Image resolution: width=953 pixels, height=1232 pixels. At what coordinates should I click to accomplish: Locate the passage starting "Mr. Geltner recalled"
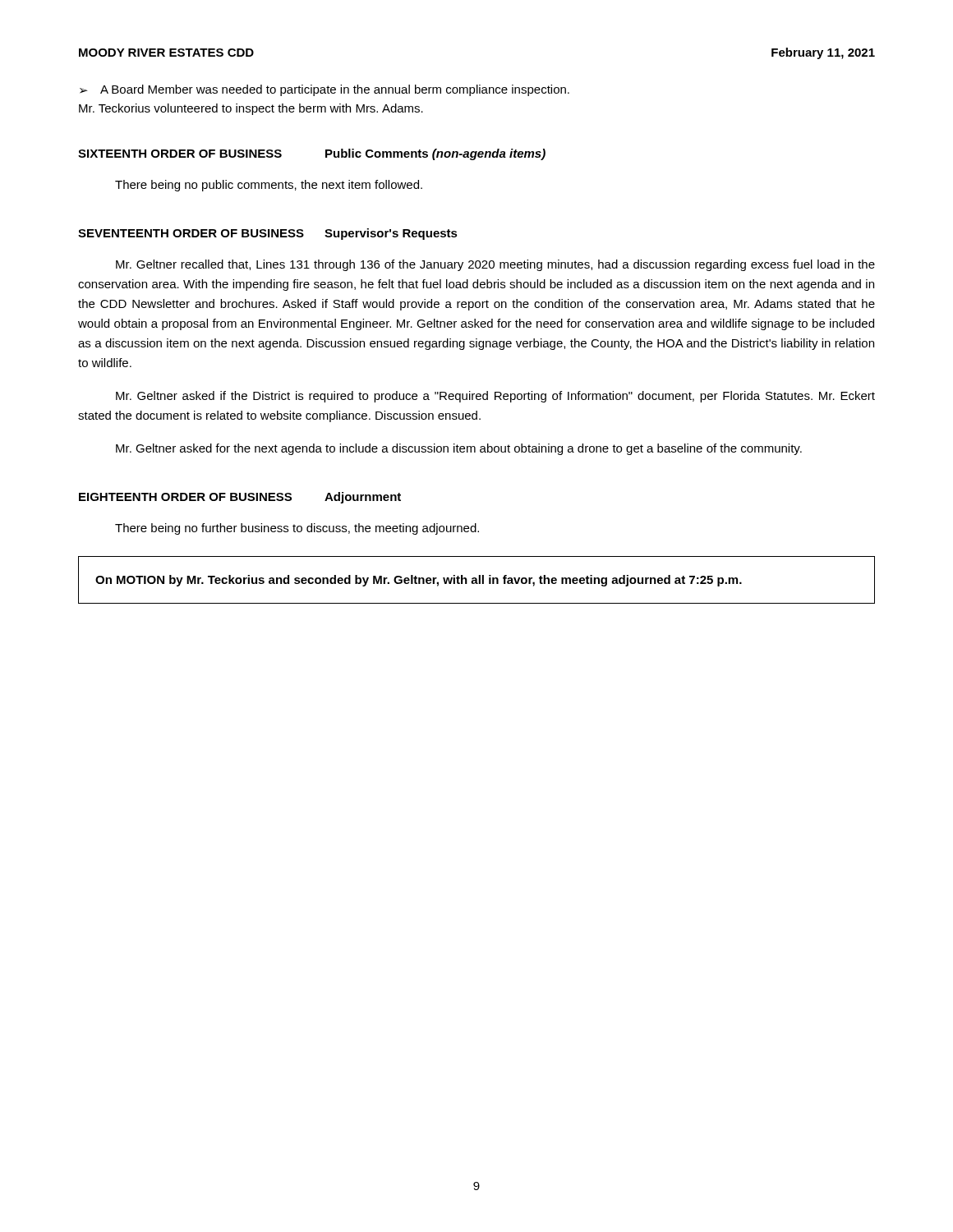476,313
